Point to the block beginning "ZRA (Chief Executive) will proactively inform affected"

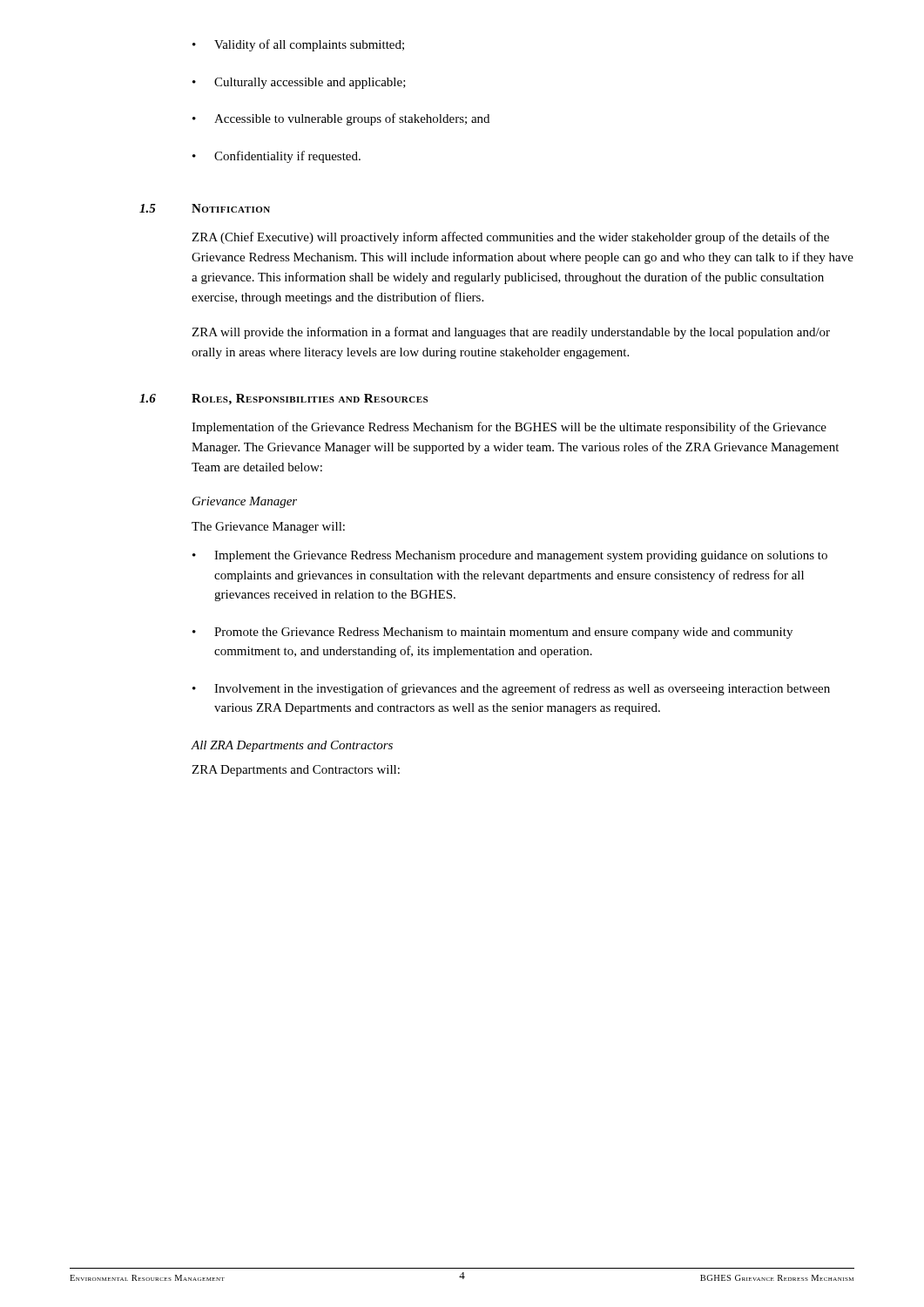[x=523, y=267]
